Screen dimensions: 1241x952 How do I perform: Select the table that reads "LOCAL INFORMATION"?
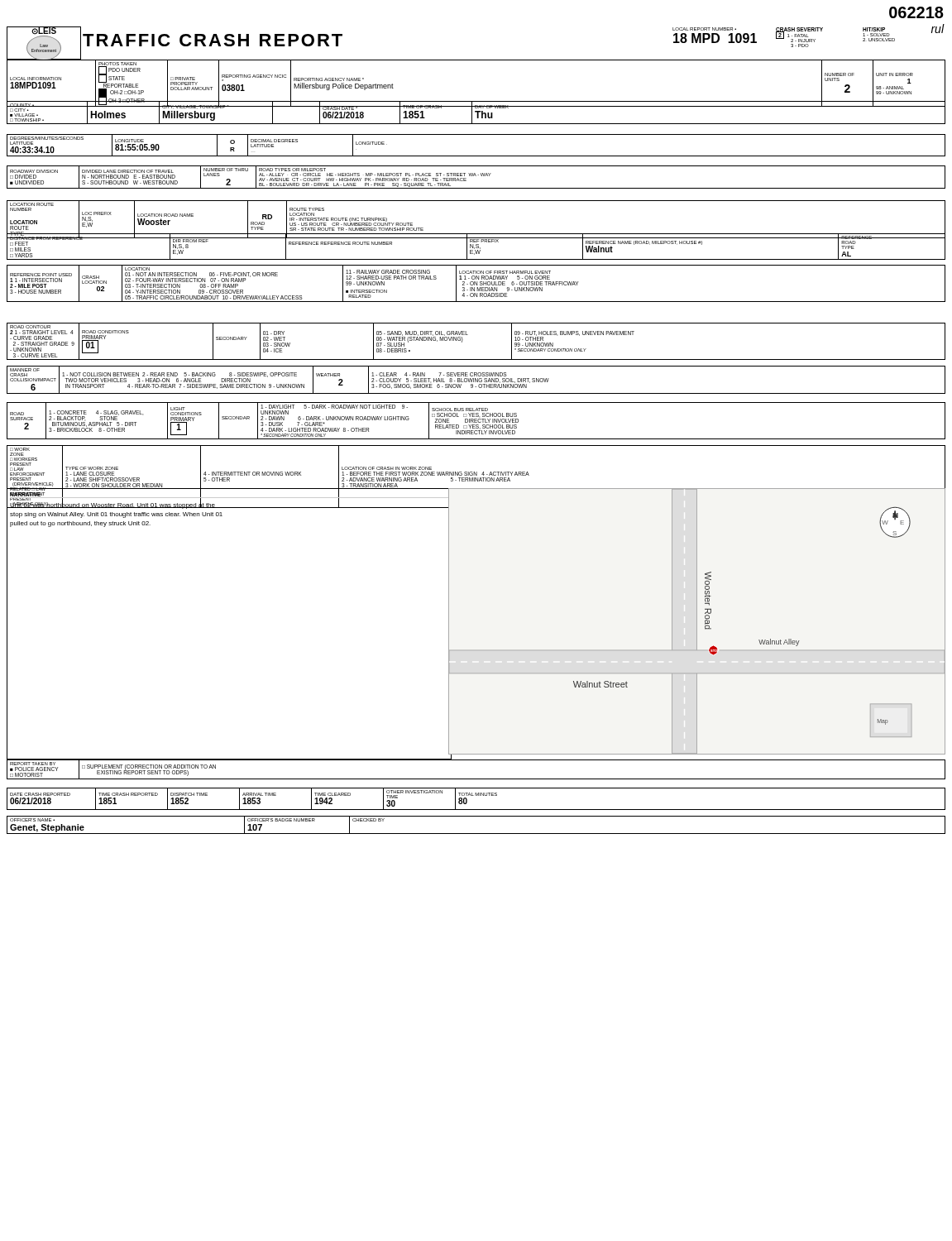(476, 83)
